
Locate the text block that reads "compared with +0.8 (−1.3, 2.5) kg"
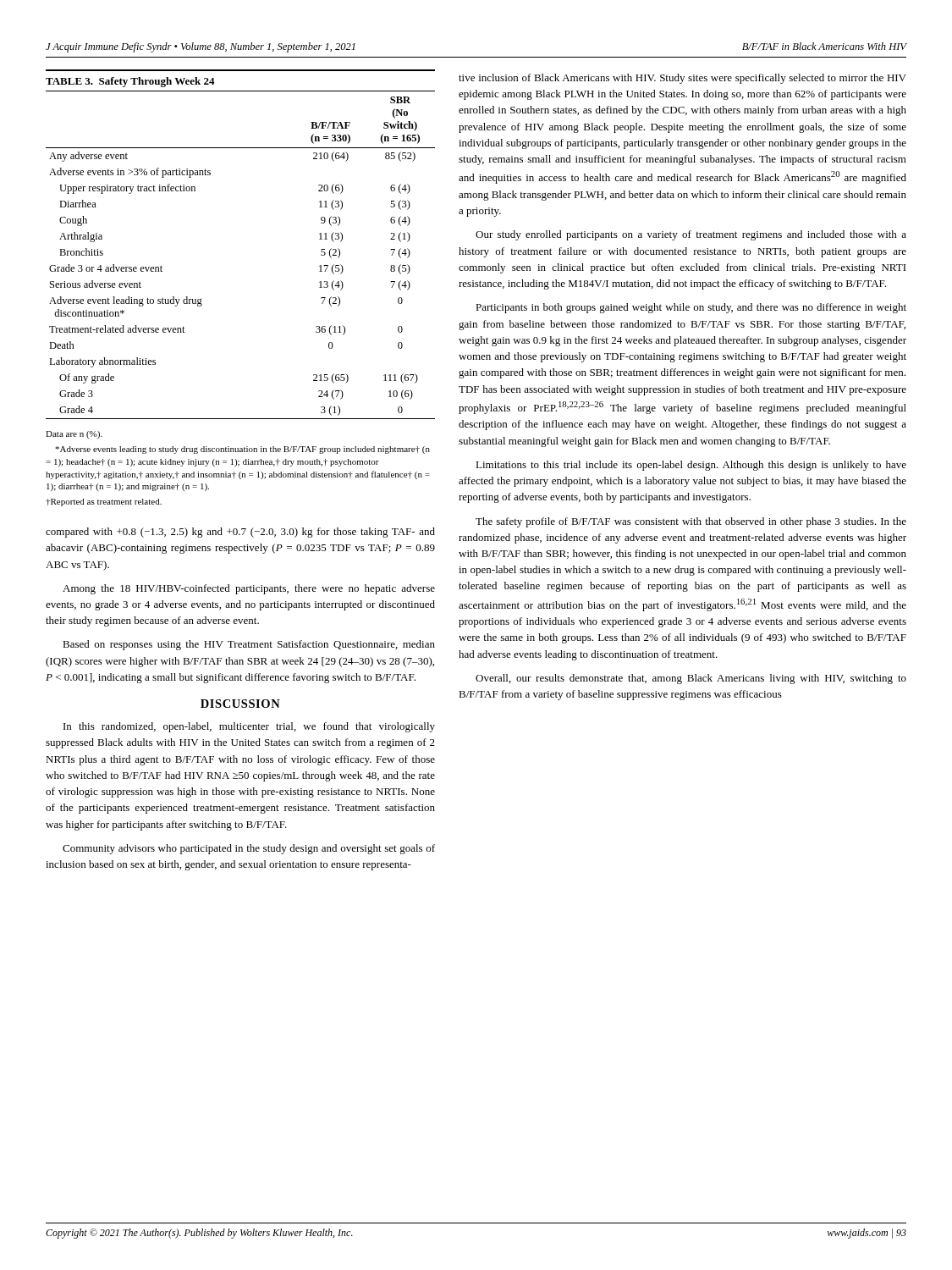click(x=240, y=548)
